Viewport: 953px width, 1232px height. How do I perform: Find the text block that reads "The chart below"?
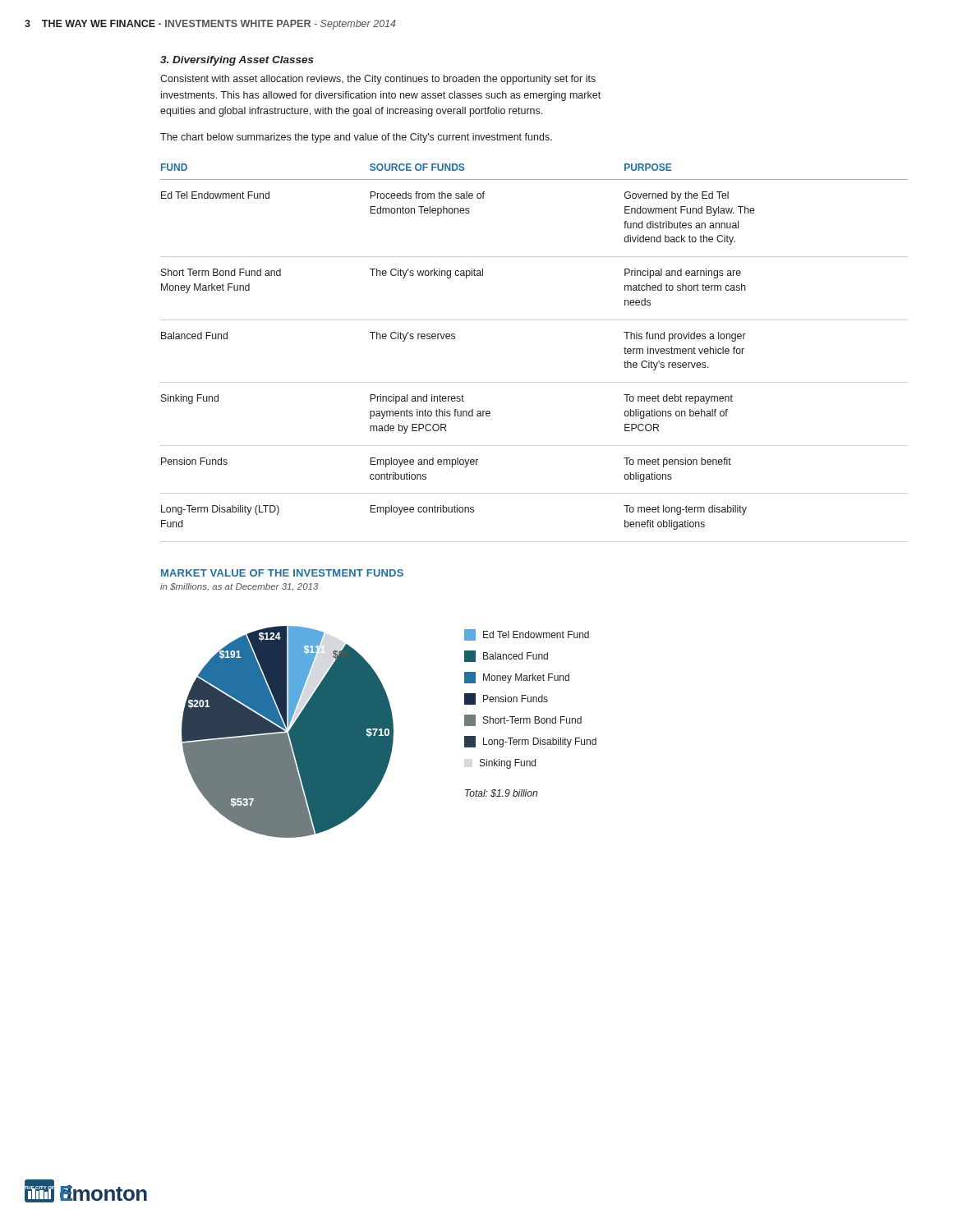click(356, 137)
